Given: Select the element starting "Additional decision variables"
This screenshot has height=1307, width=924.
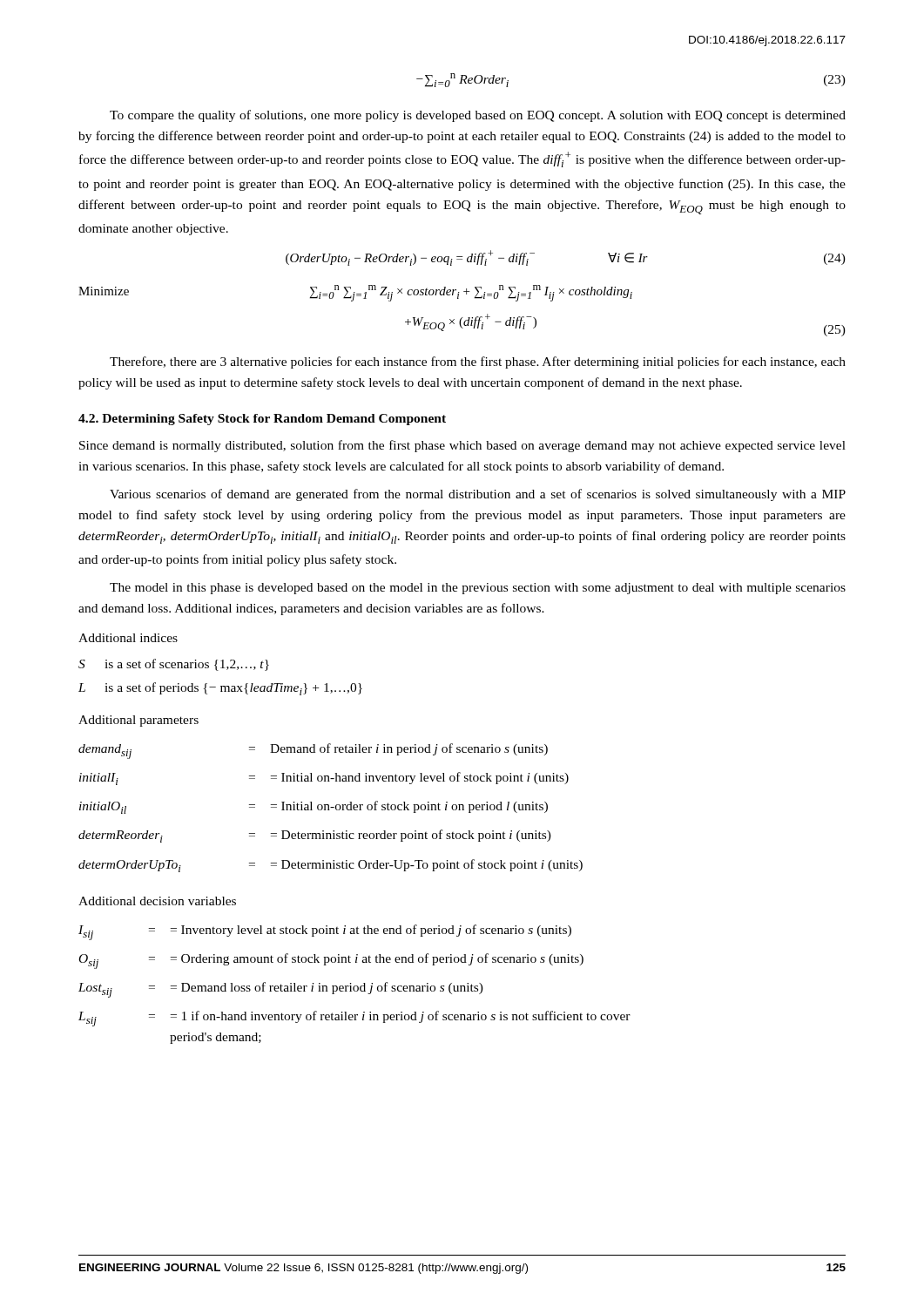Looking at the screenshot, I should pyautogui.click(x=157, y=900).
